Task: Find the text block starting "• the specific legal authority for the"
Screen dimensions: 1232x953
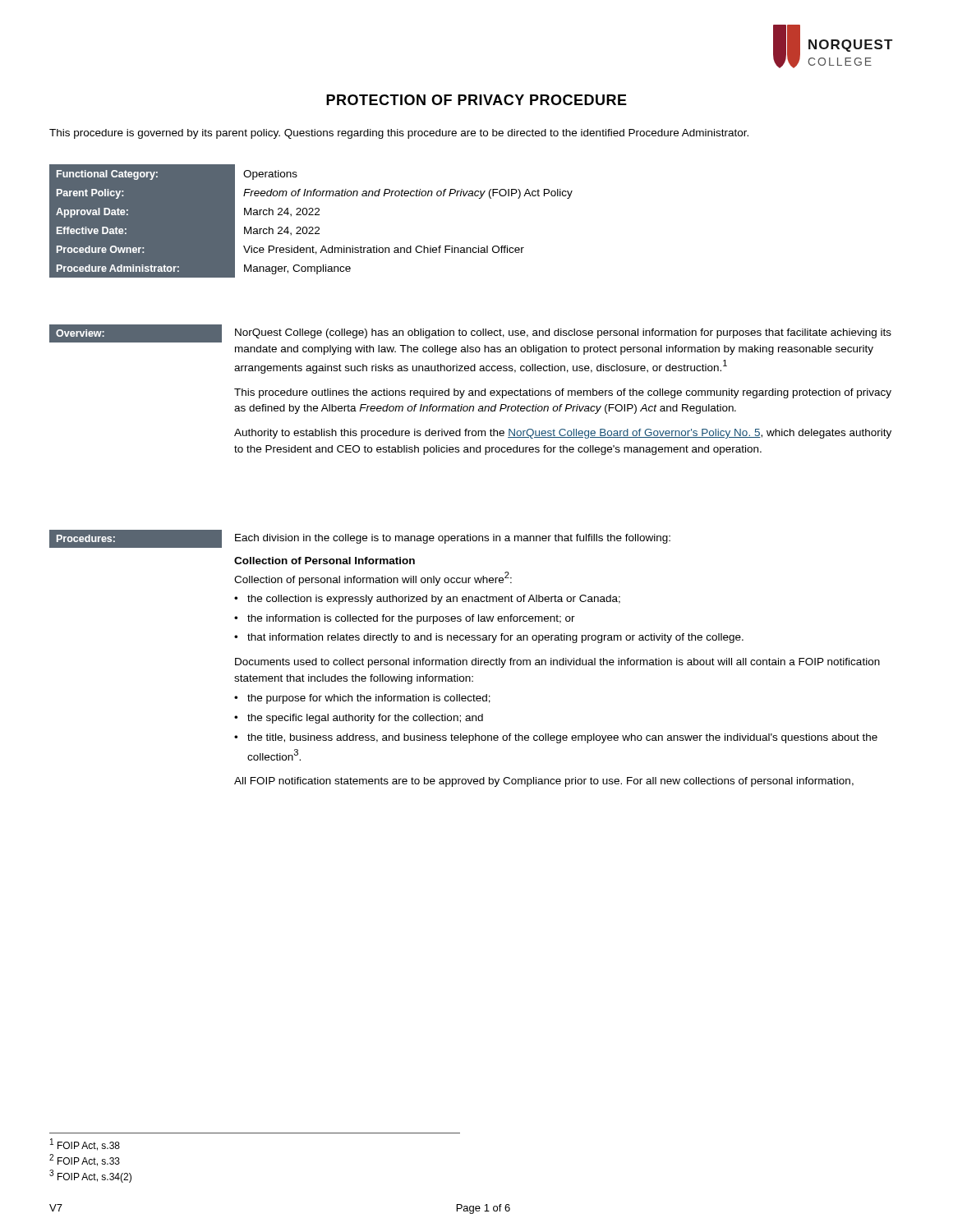Action: click(x=359, y=718)
